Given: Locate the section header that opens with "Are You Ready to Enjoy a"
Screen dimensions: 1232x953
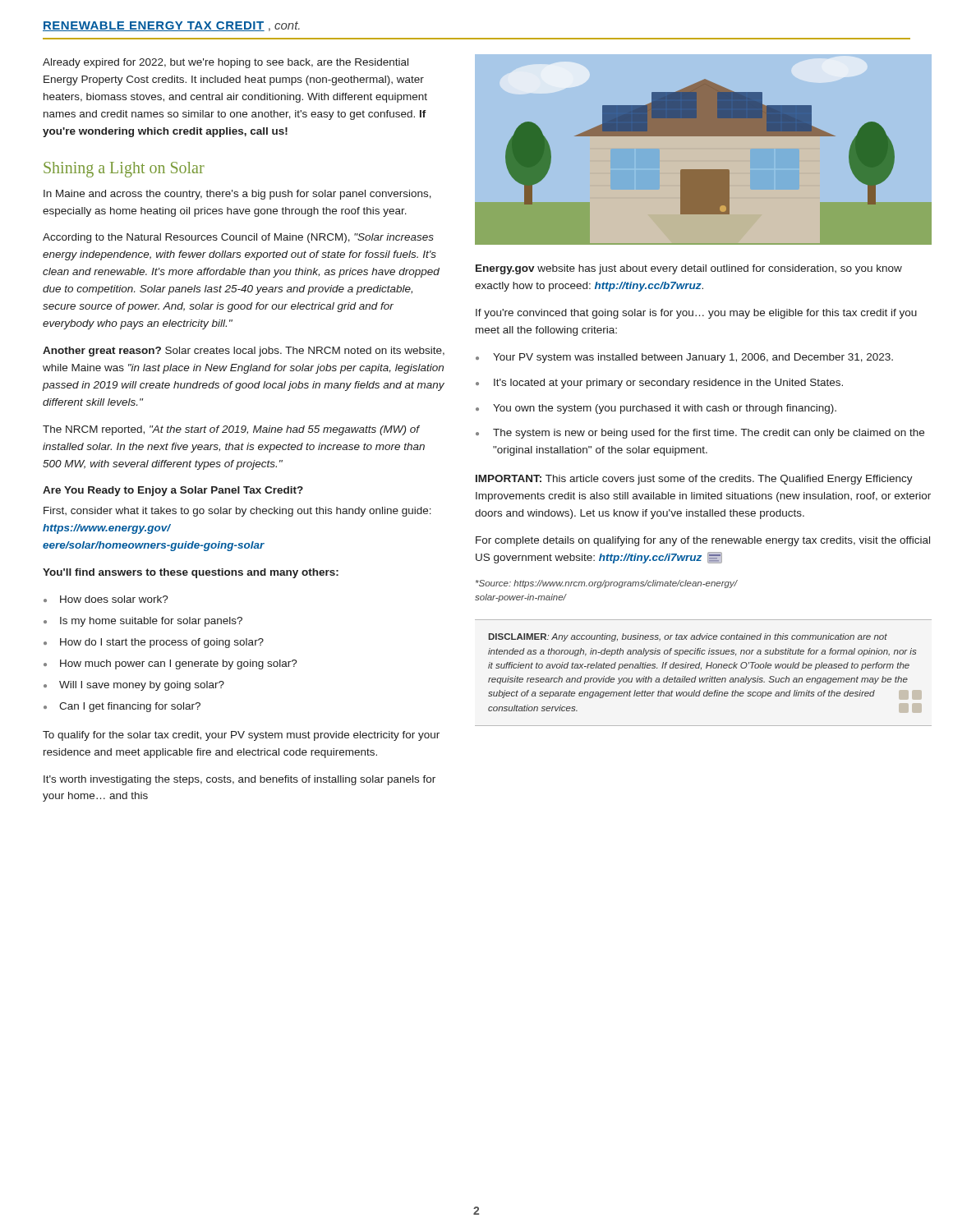Looking at the screenshot, I should click(x=173, y=490).
